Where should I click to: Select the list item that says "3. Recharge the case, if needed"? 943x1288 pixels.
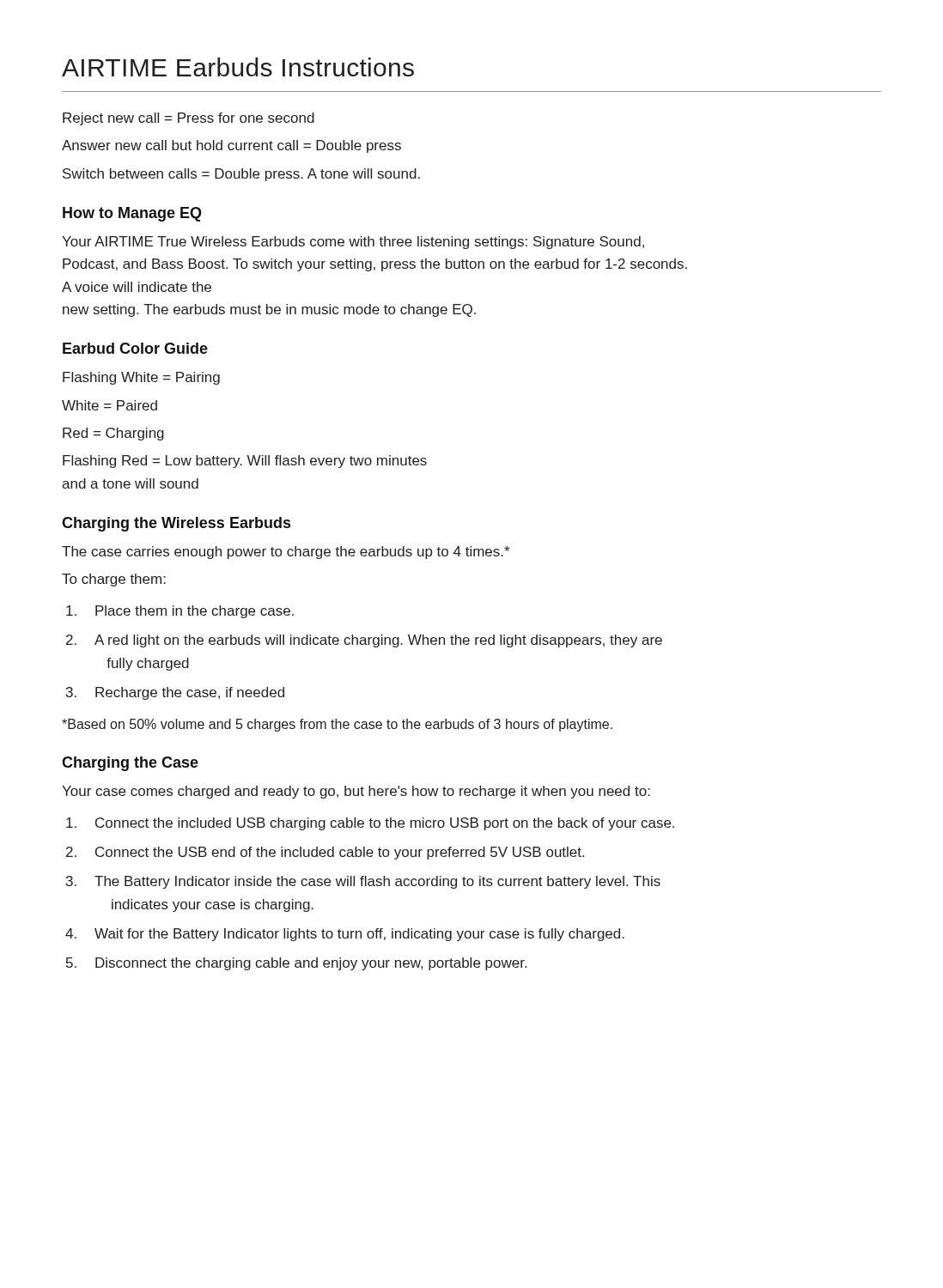tap(175, 693)
